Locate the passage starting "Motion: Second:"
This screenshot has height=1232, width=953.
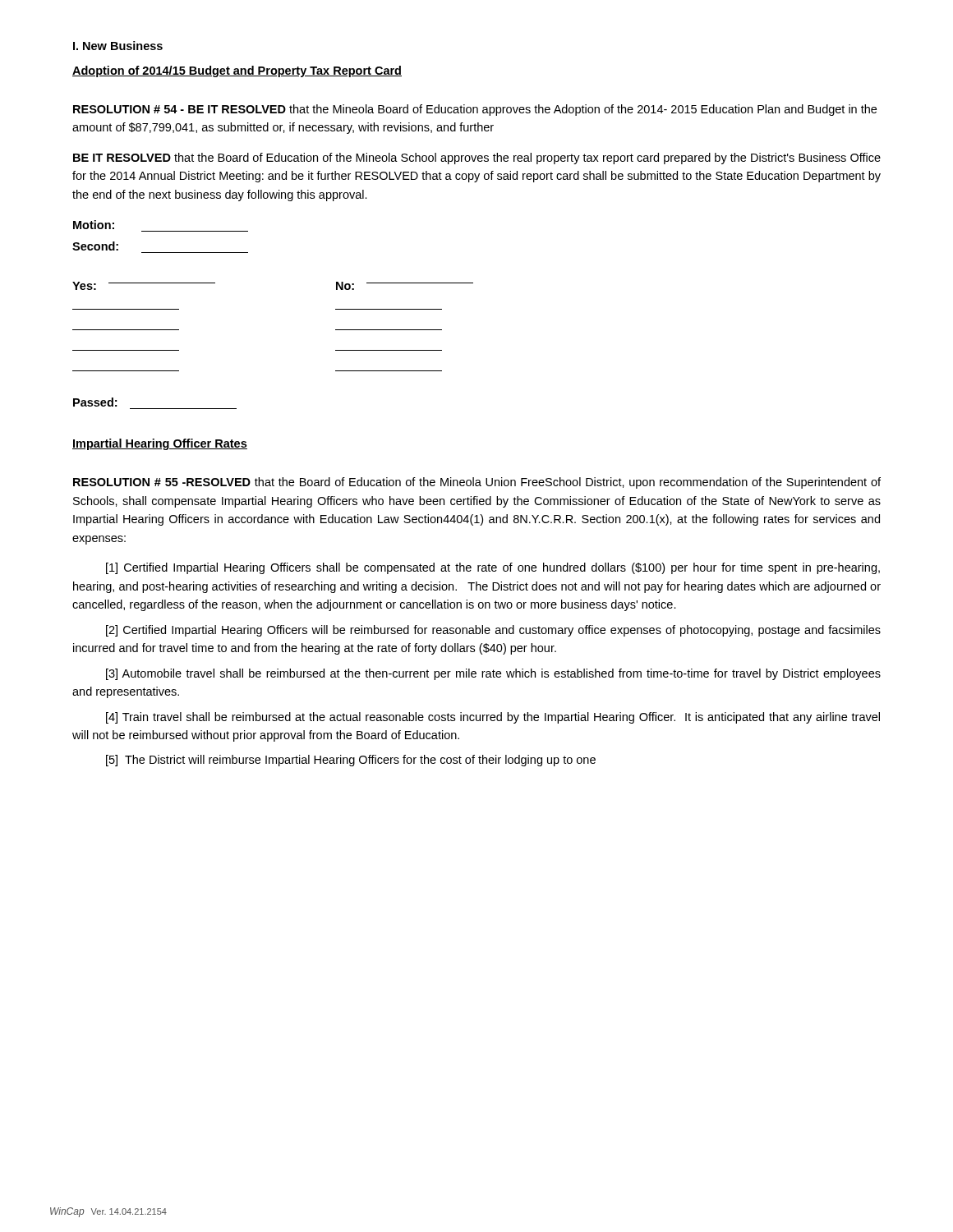coord(94,225)
